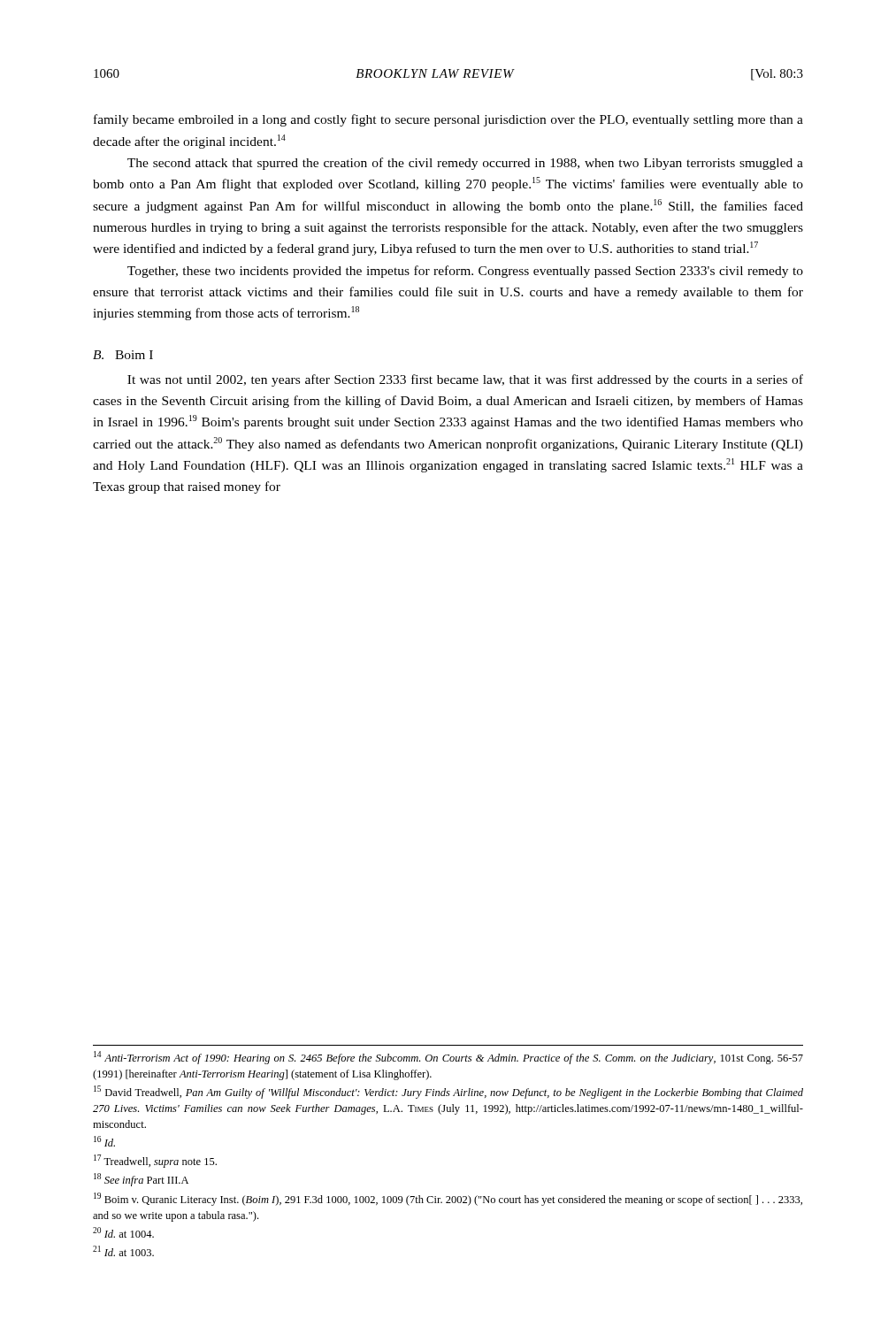The image size is (896, 1327).
Task: Find the block on this page that starts "family became embroiled in a"
Action: (448, 217)
